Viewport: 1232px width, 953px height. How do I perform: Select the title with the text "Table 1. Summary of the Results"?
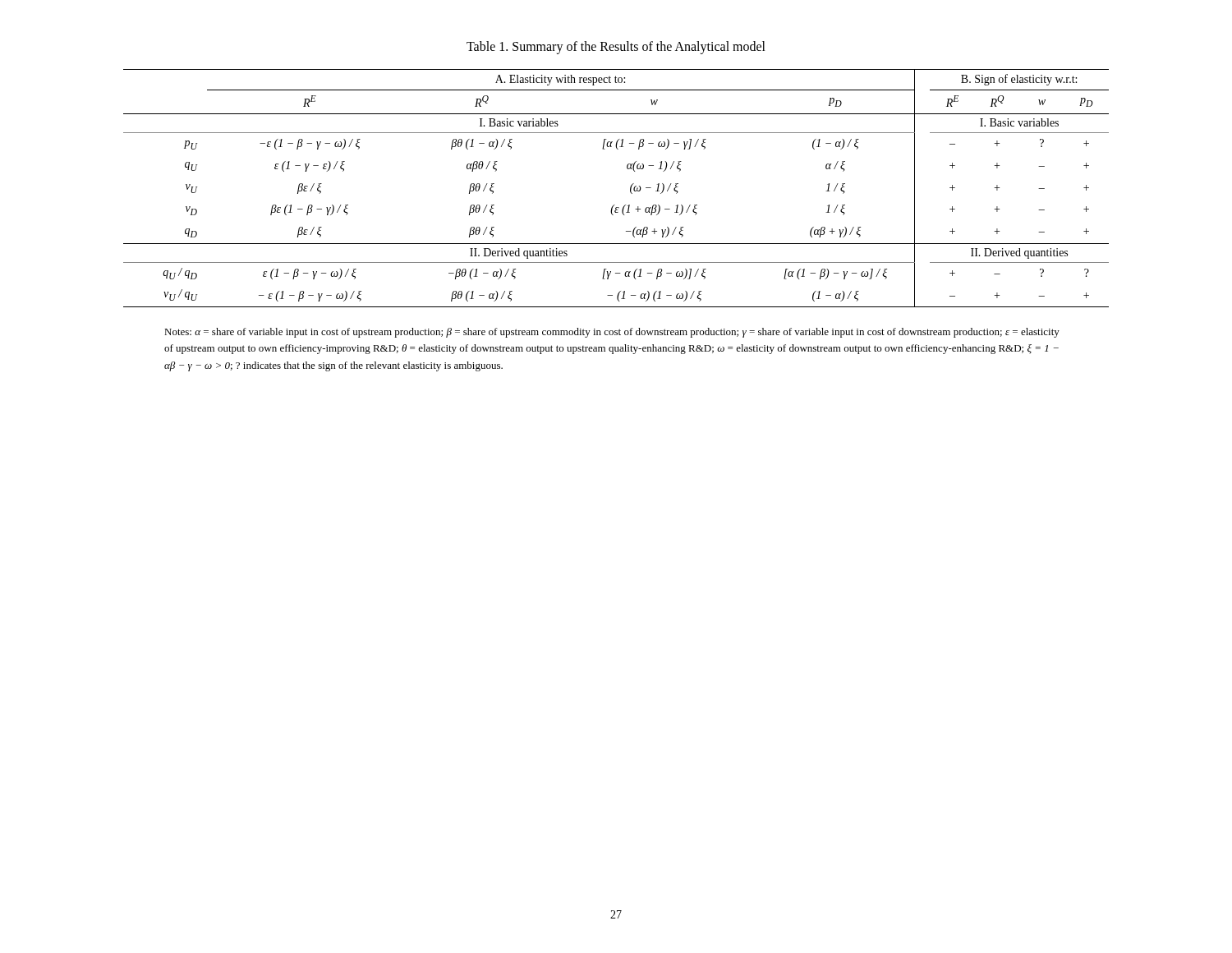coord(616,46)
